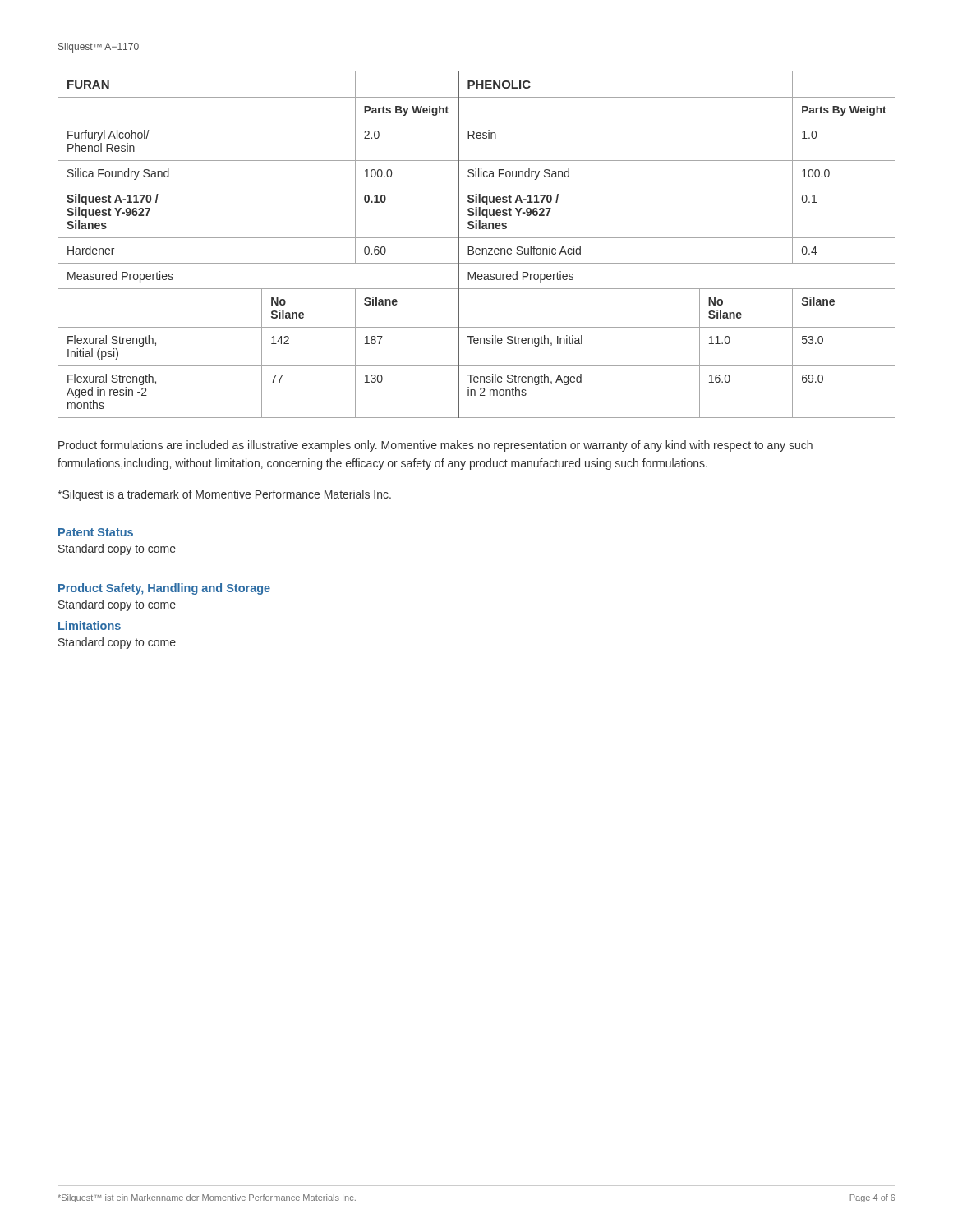Image resolution: width=953 pixels, height=1232 pixels.
Task: Select the footnote containing "Silquest is a trademark of"
Action: 225,494
